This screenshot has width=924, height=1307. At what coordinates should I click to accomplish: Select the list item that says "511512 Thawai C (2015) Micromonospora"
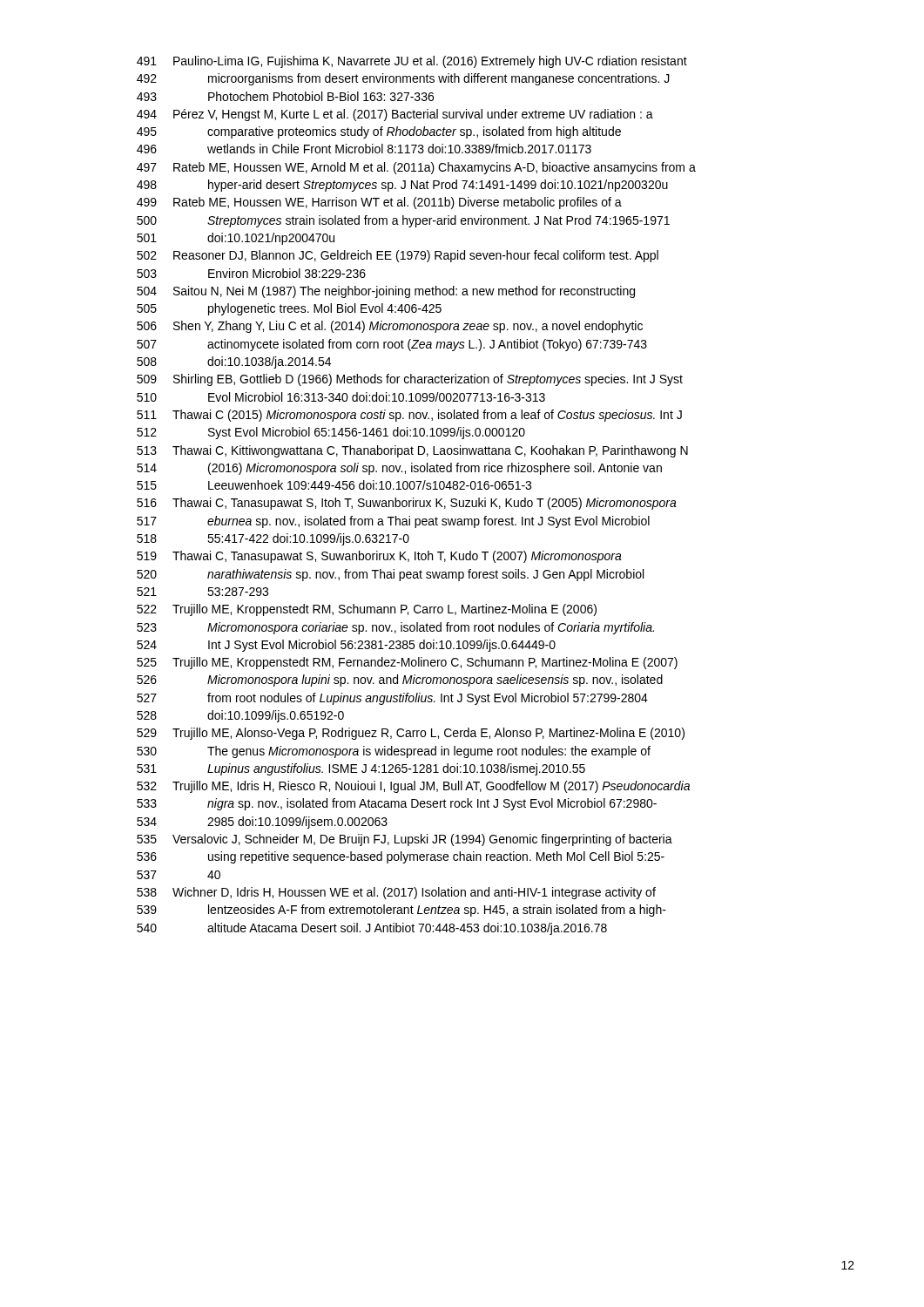[x=479, y=424]
